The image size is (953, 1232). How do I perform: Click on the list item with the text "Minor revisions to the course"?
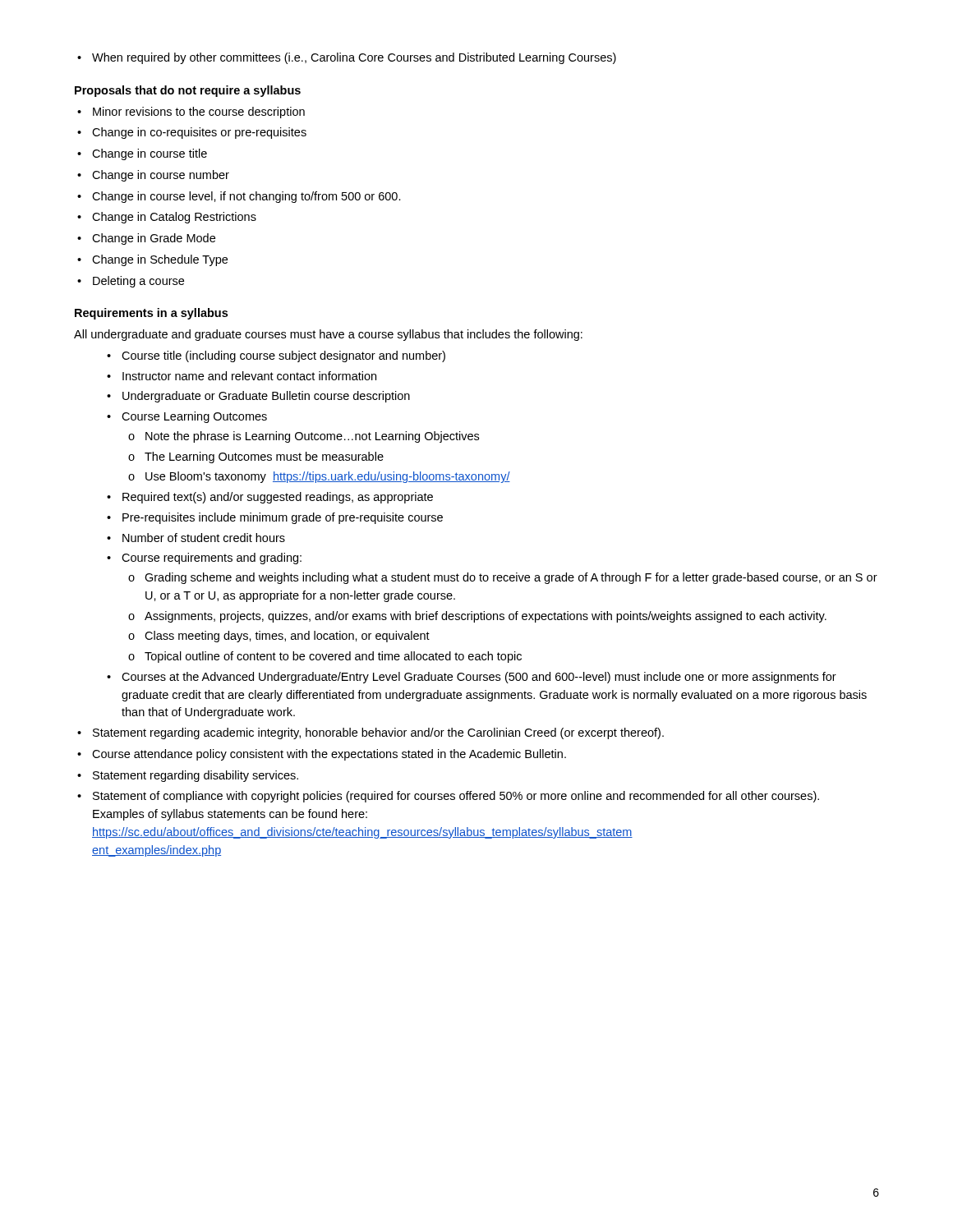[x=191, y=113]
